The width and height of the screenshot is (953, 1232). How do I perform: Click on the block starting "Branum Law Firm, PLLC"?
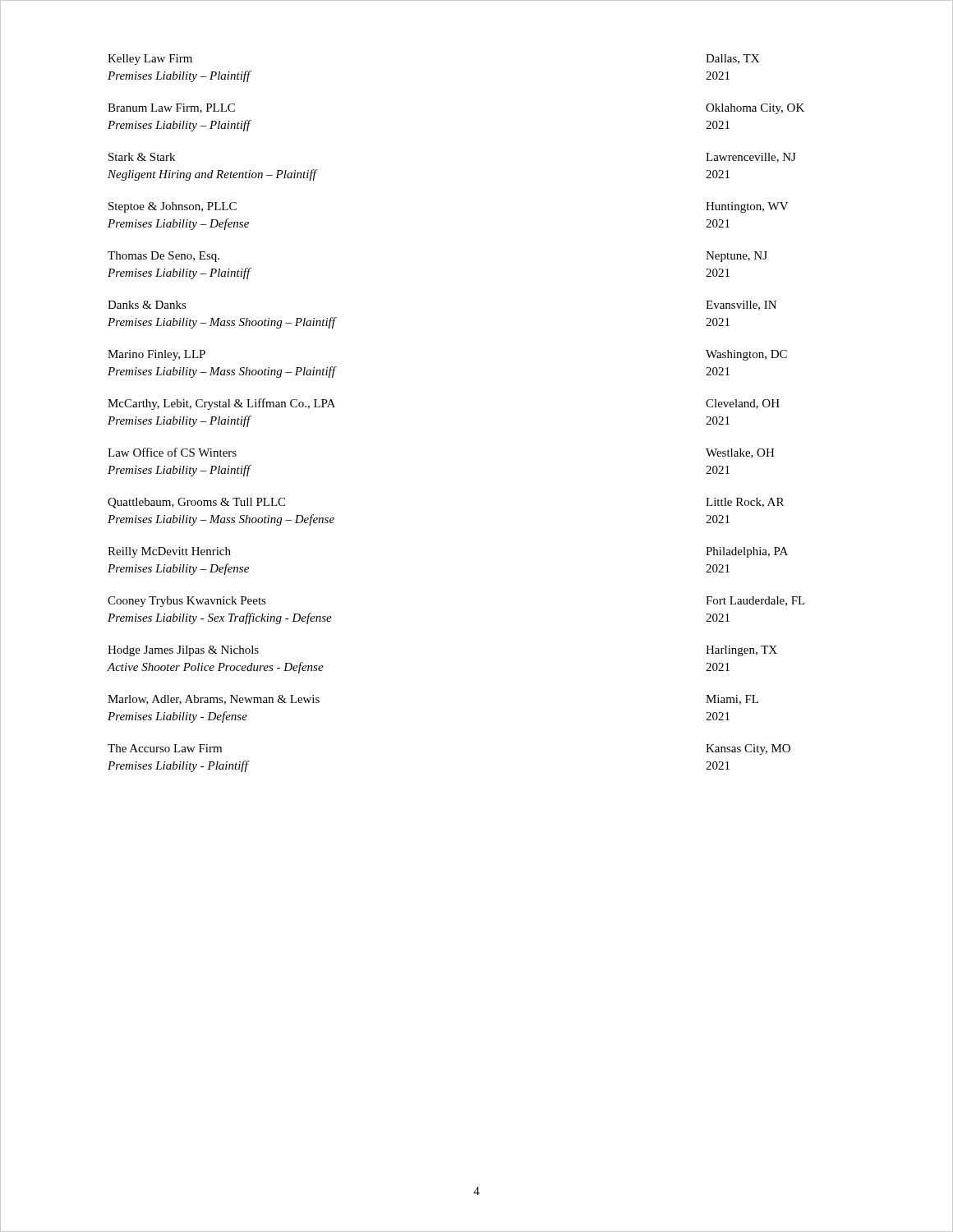tap(161, 109)
